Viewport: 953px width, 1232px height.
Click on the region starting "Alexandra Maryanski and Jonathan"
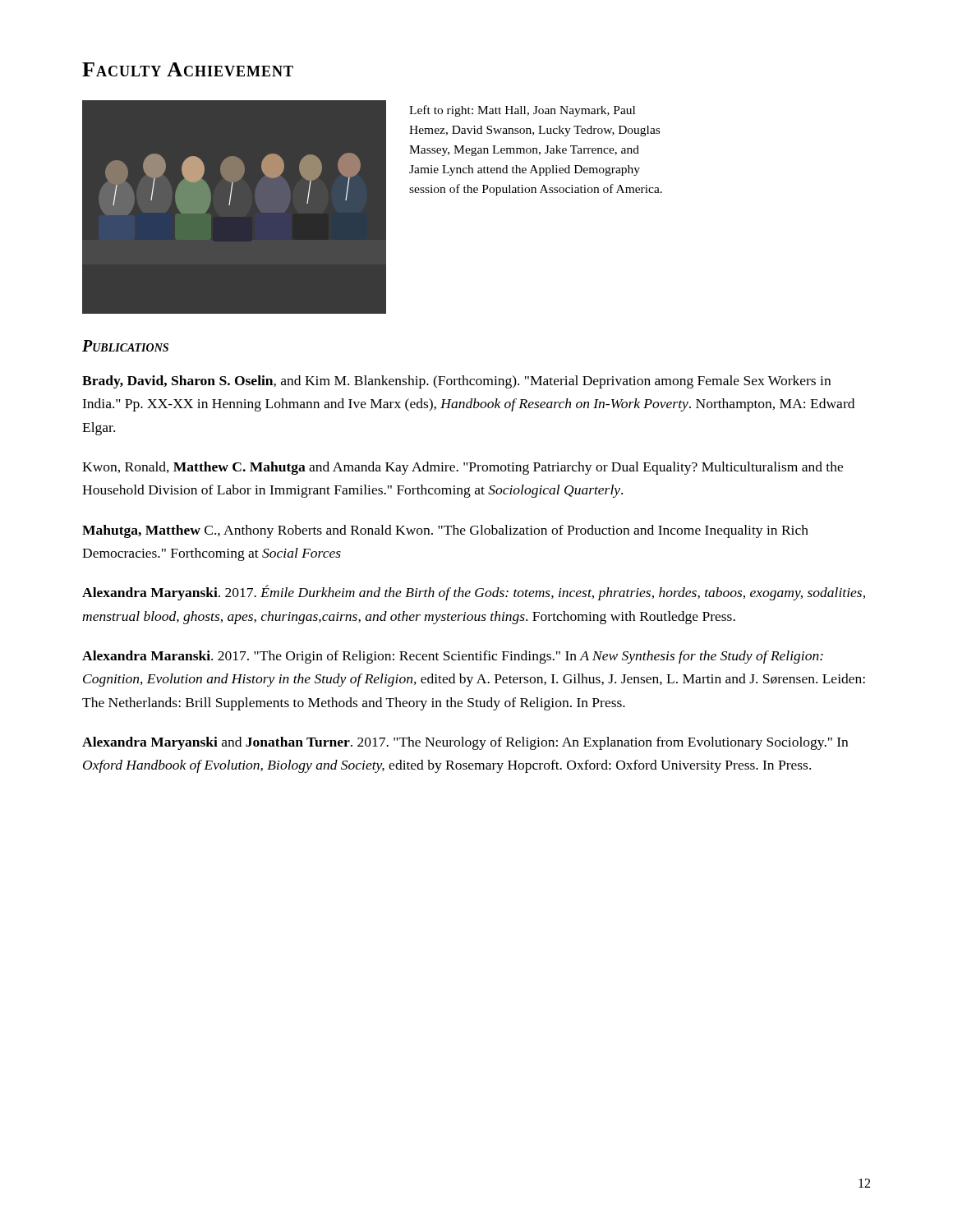[x=465, y=753]
